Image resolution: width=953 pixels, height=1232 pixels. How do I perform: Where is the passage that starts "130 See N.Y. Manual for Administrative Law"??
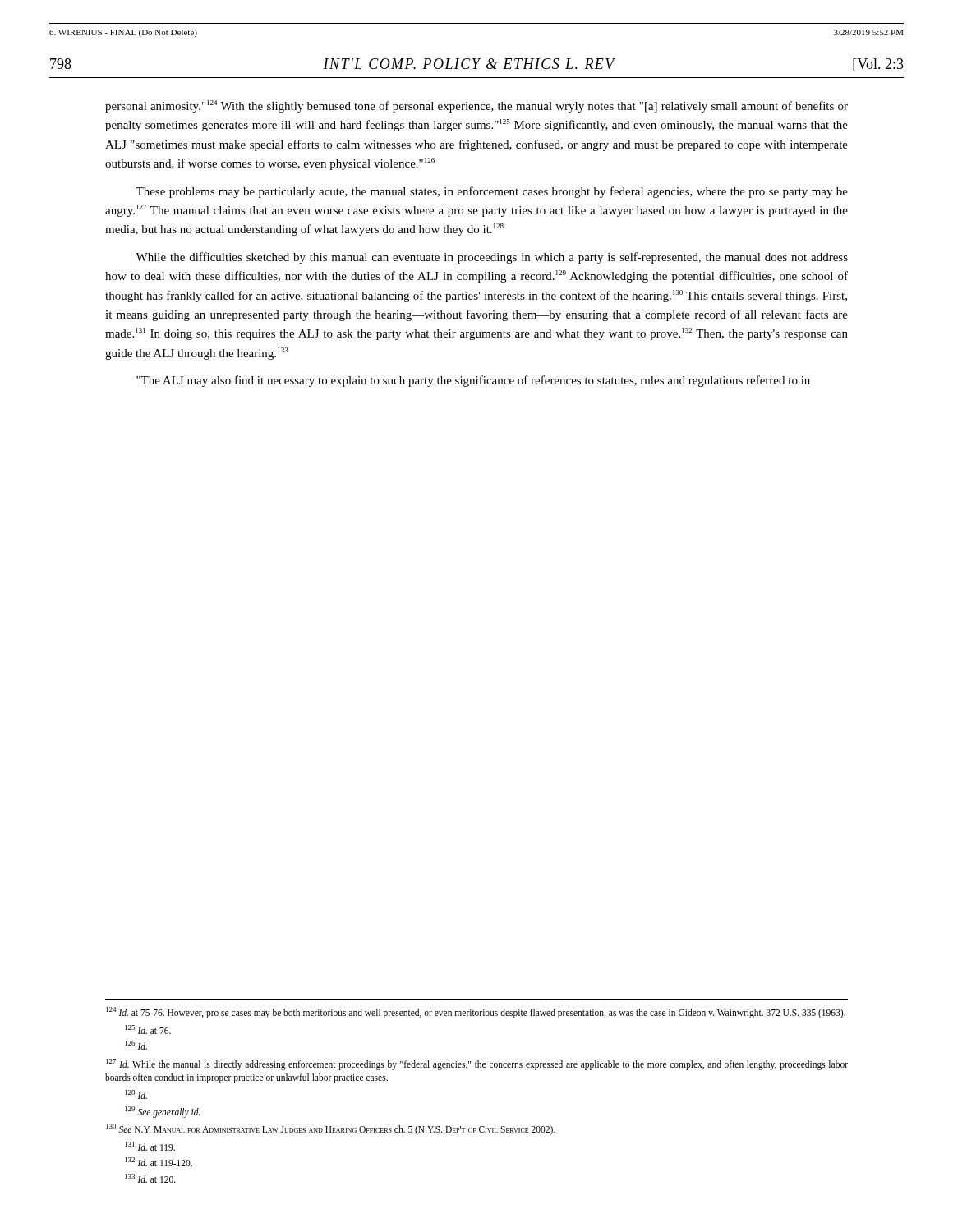click(330, 1128)
